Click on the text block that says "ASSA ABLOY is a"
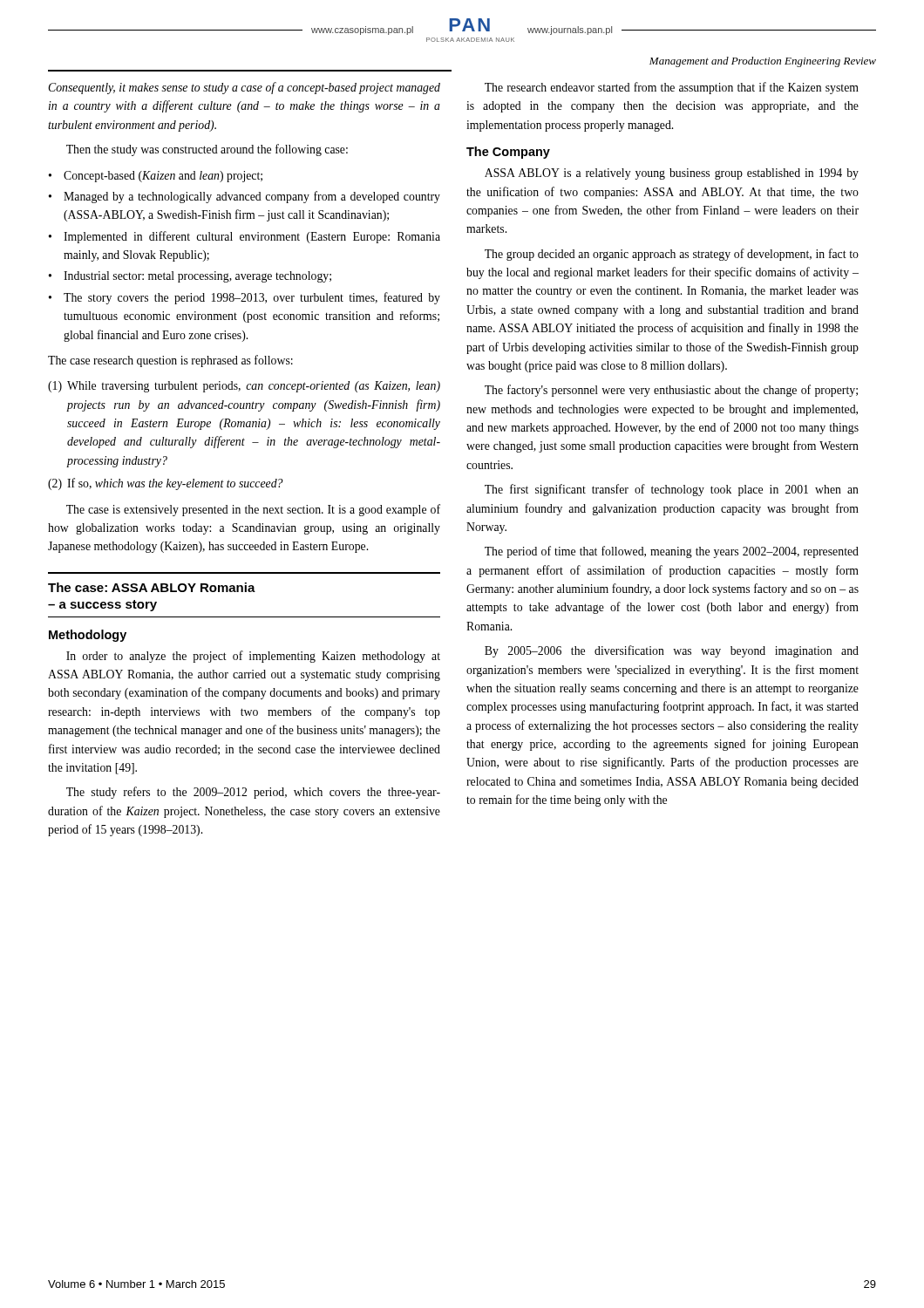924x1308 pixels. coord(662,487)
